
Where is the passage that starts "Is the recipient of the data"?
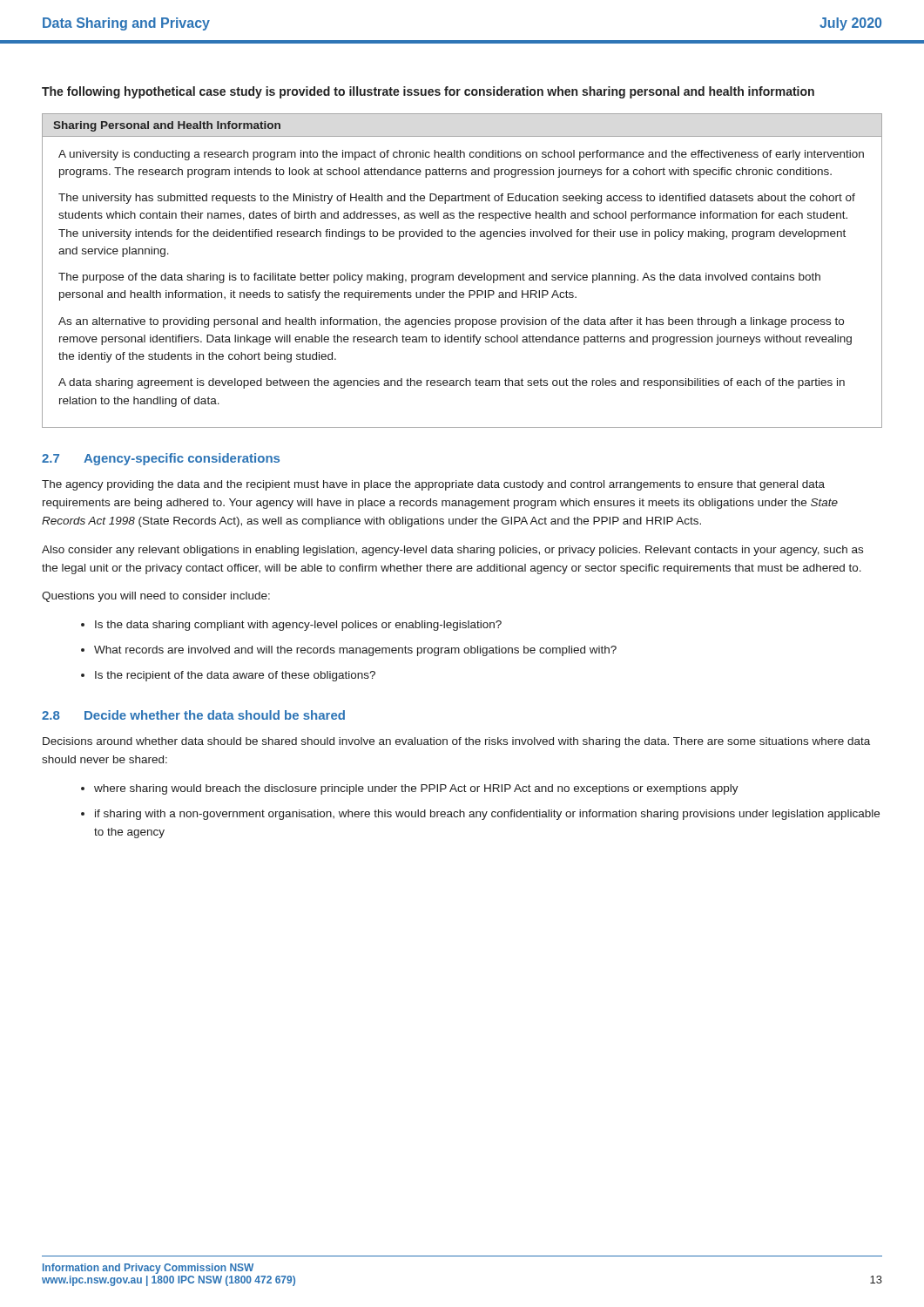(x=235, y=675)
